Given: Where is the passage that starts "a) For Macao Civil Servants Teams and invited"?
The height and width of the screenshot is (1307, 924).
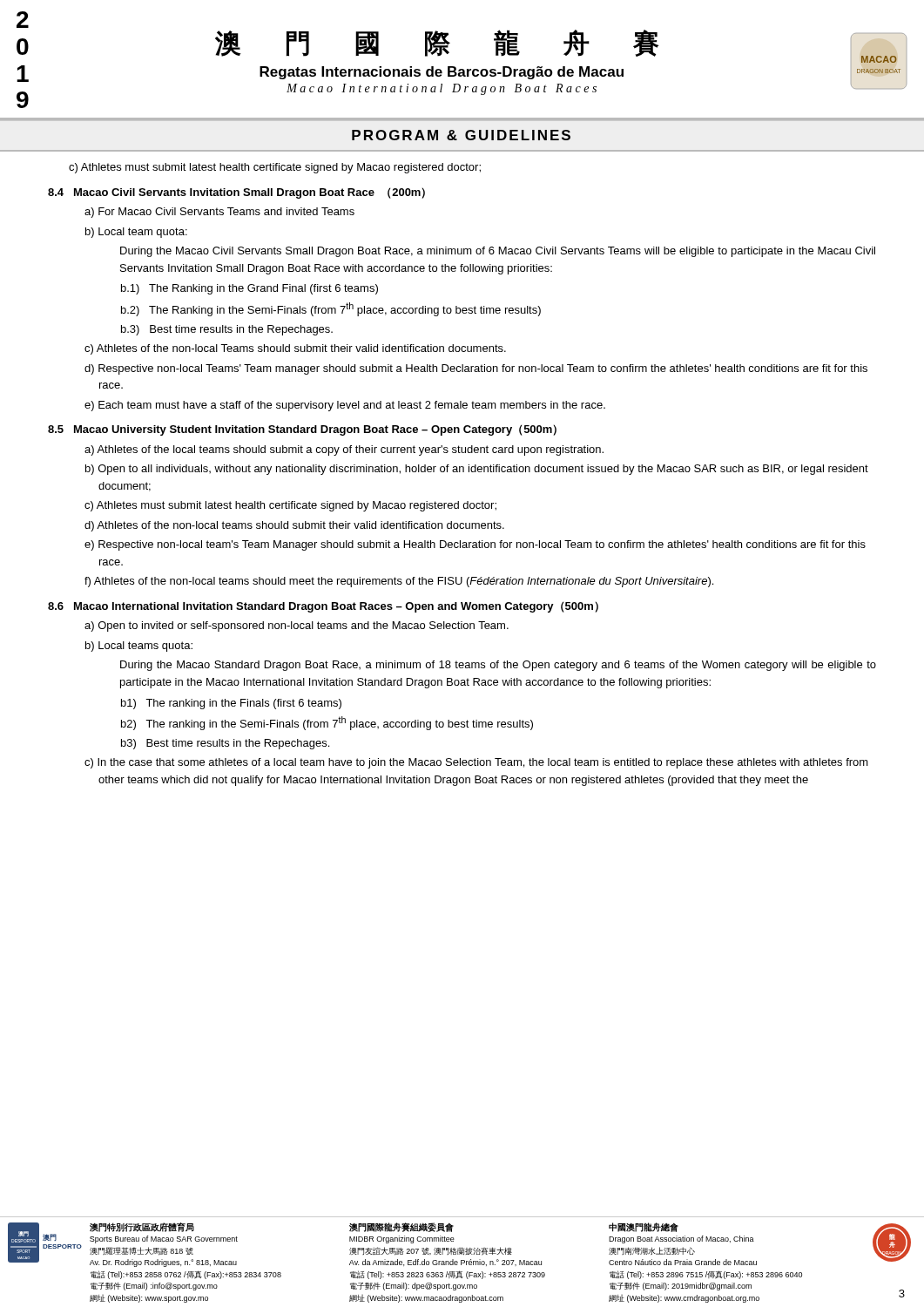Looking at the screenshot, I should point(220,211).
